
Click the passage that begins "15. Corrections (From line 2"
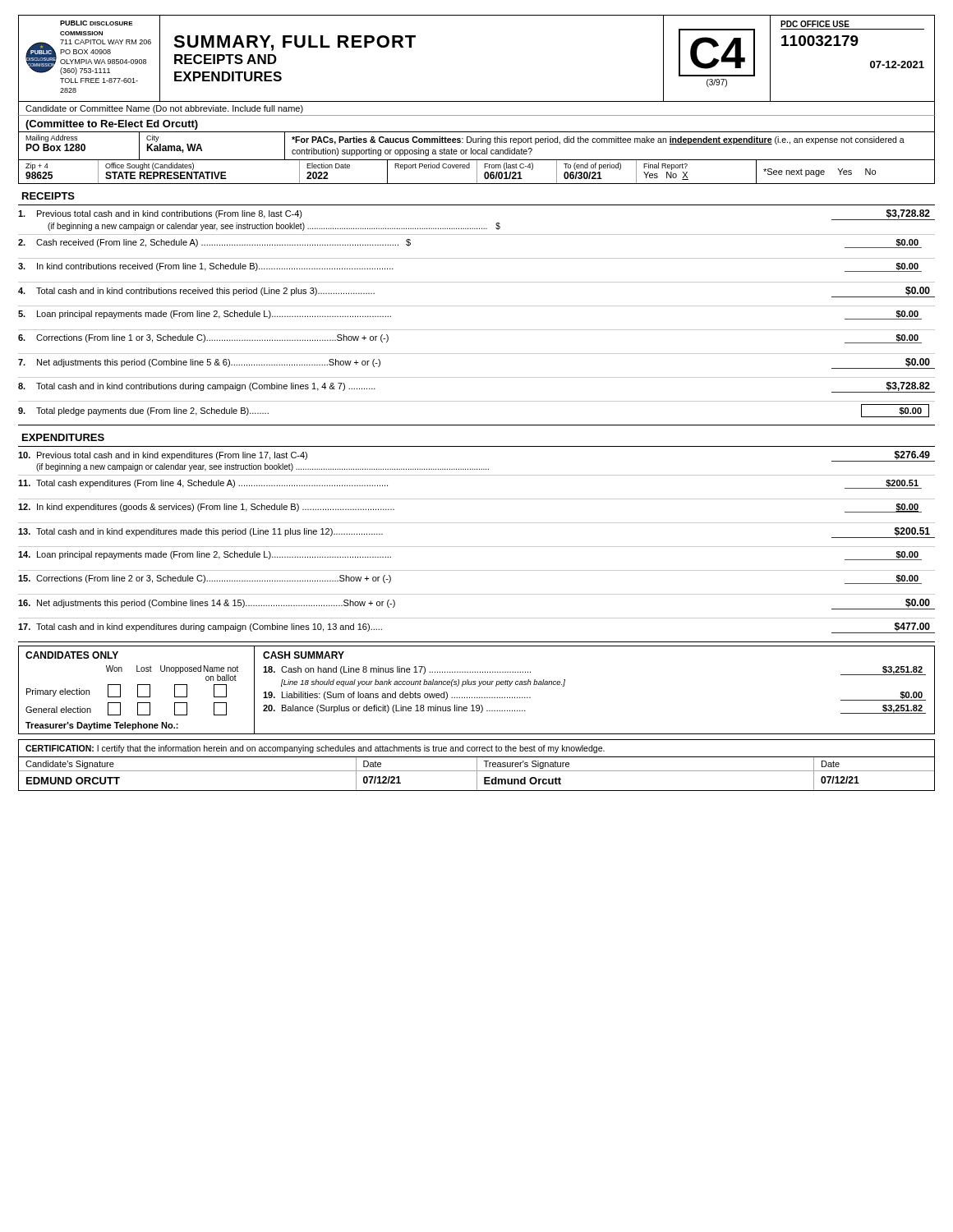pos(470,579)
